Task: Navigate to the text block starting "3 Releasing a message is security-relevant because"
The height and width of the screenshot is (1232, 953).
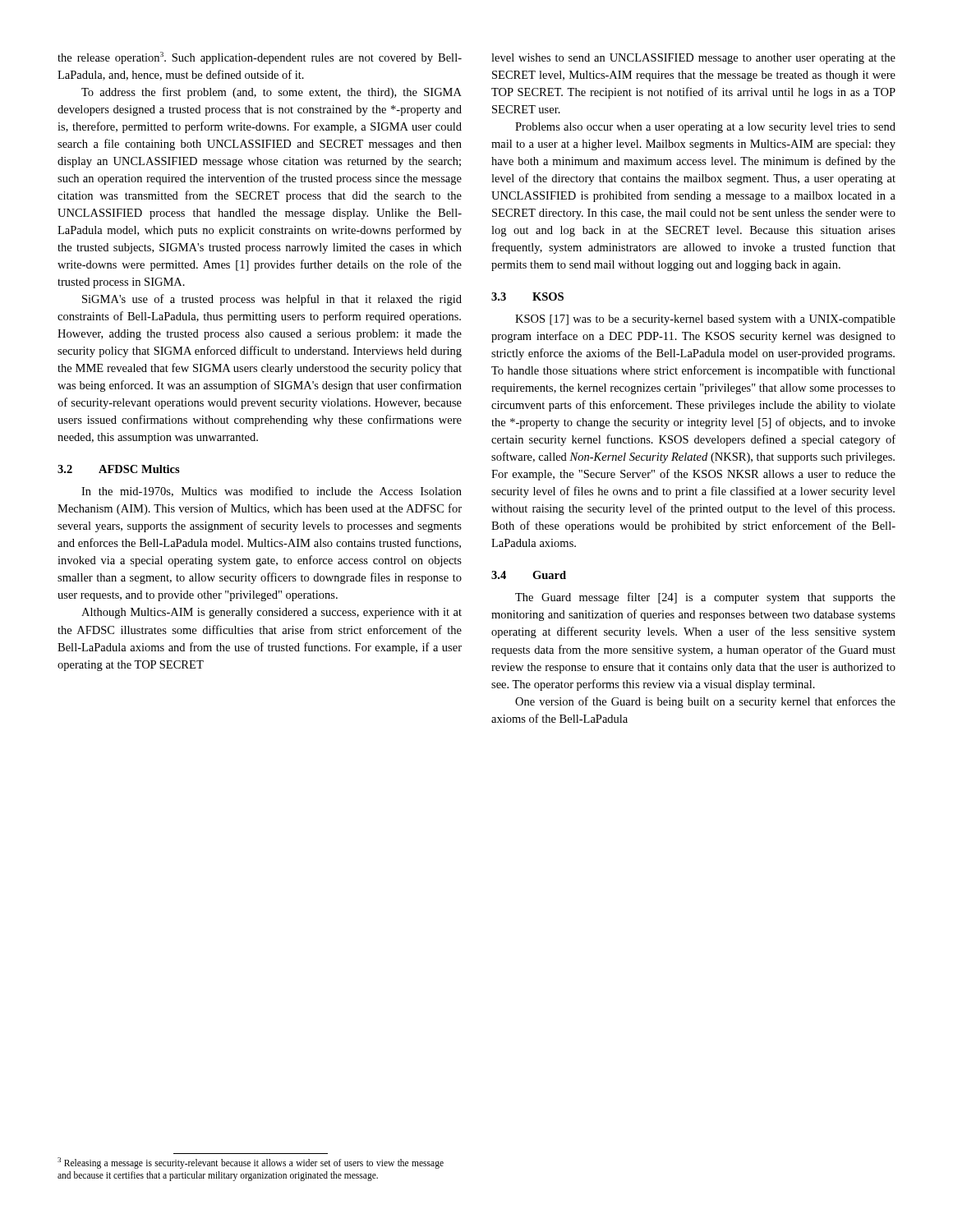Action: 251,1169
